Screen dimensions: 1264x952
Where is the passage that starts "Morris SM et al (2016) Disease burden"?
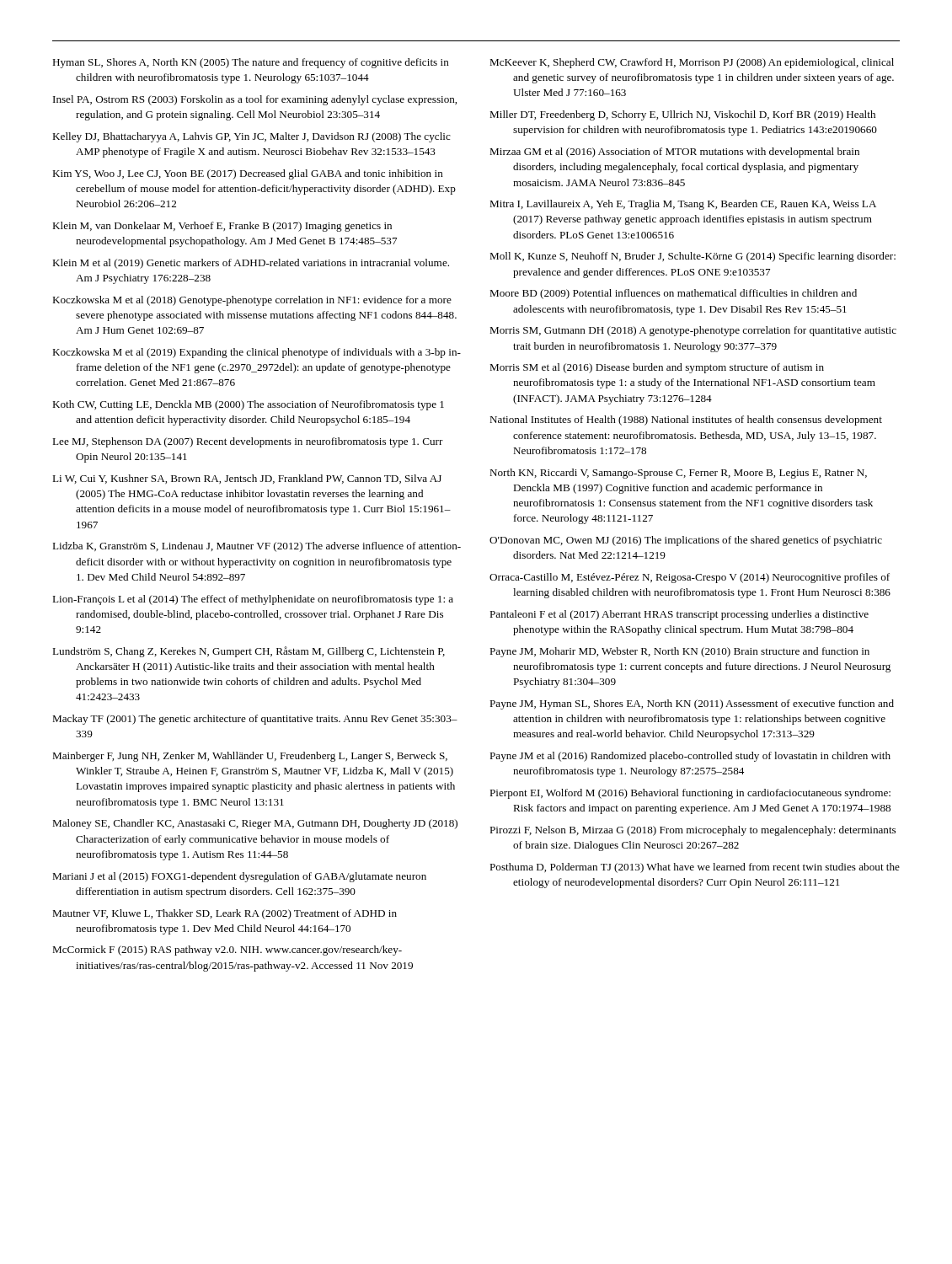tap(682, 383)
